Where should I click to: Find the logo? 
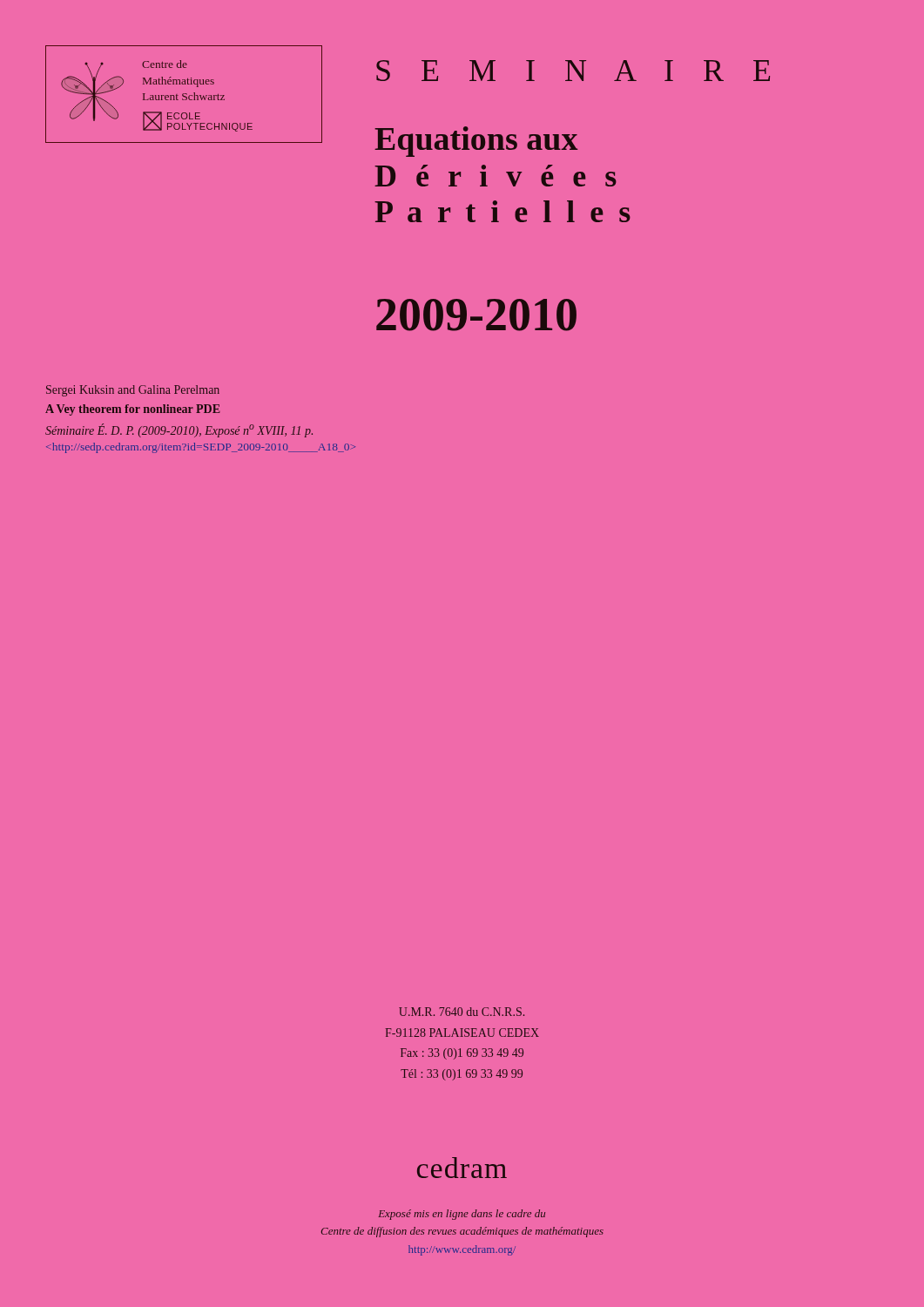[x=184, y=94]
